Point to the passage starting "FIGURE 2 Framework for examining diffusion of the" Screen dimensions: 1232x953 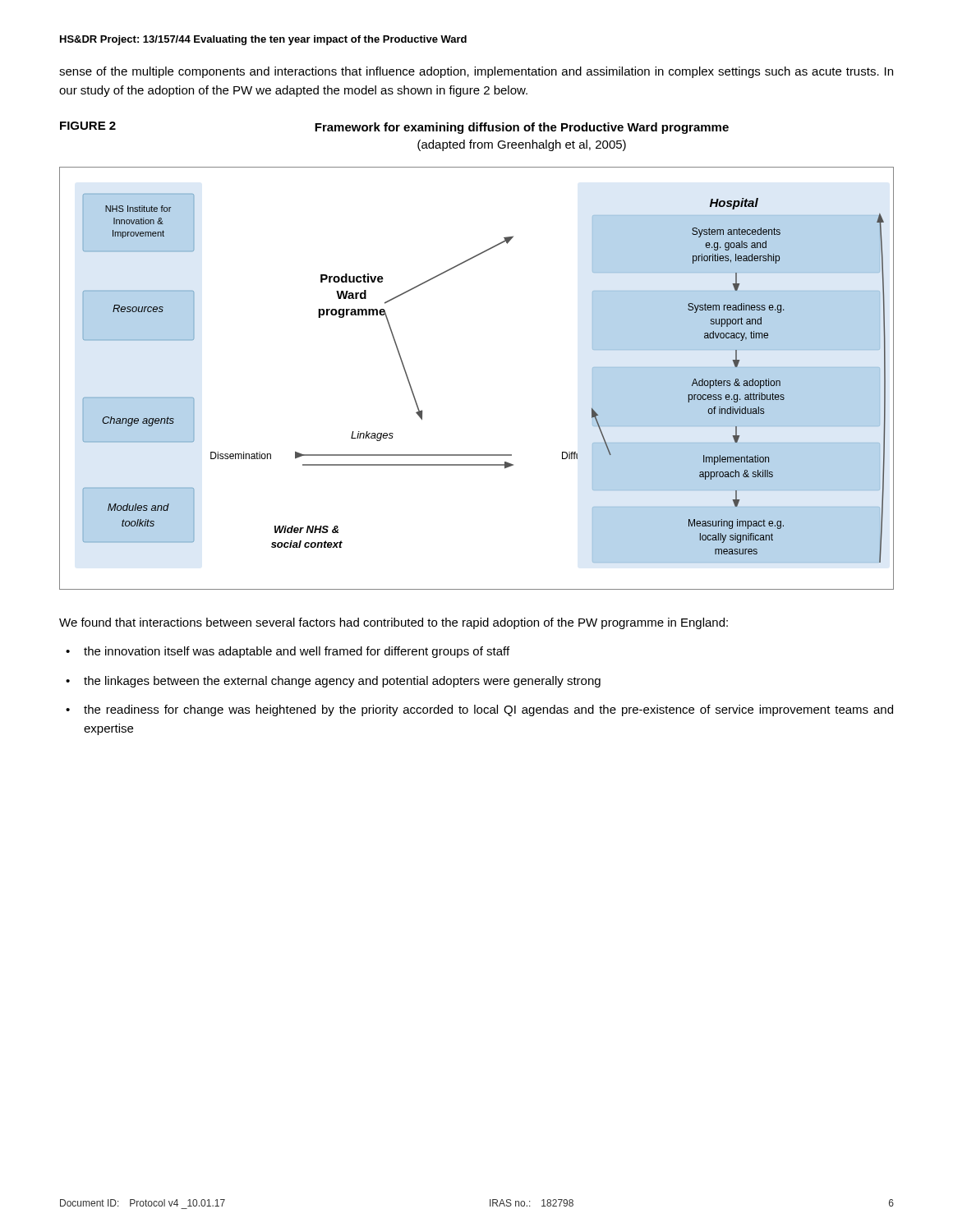(476, 136)
